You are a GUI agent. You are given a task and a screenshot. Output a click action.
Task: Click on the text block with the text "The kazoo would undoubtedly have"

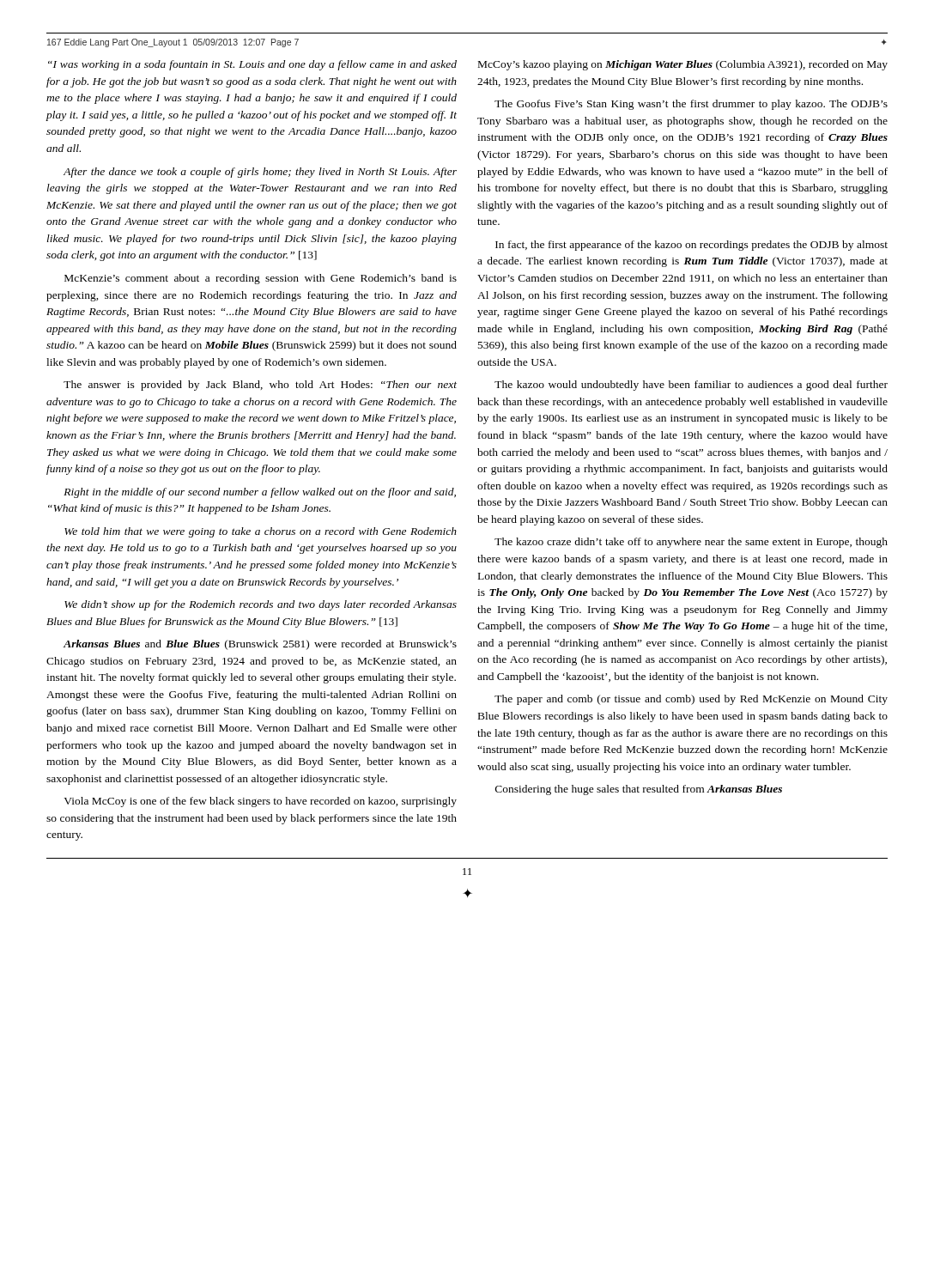(x=682, y=452)
